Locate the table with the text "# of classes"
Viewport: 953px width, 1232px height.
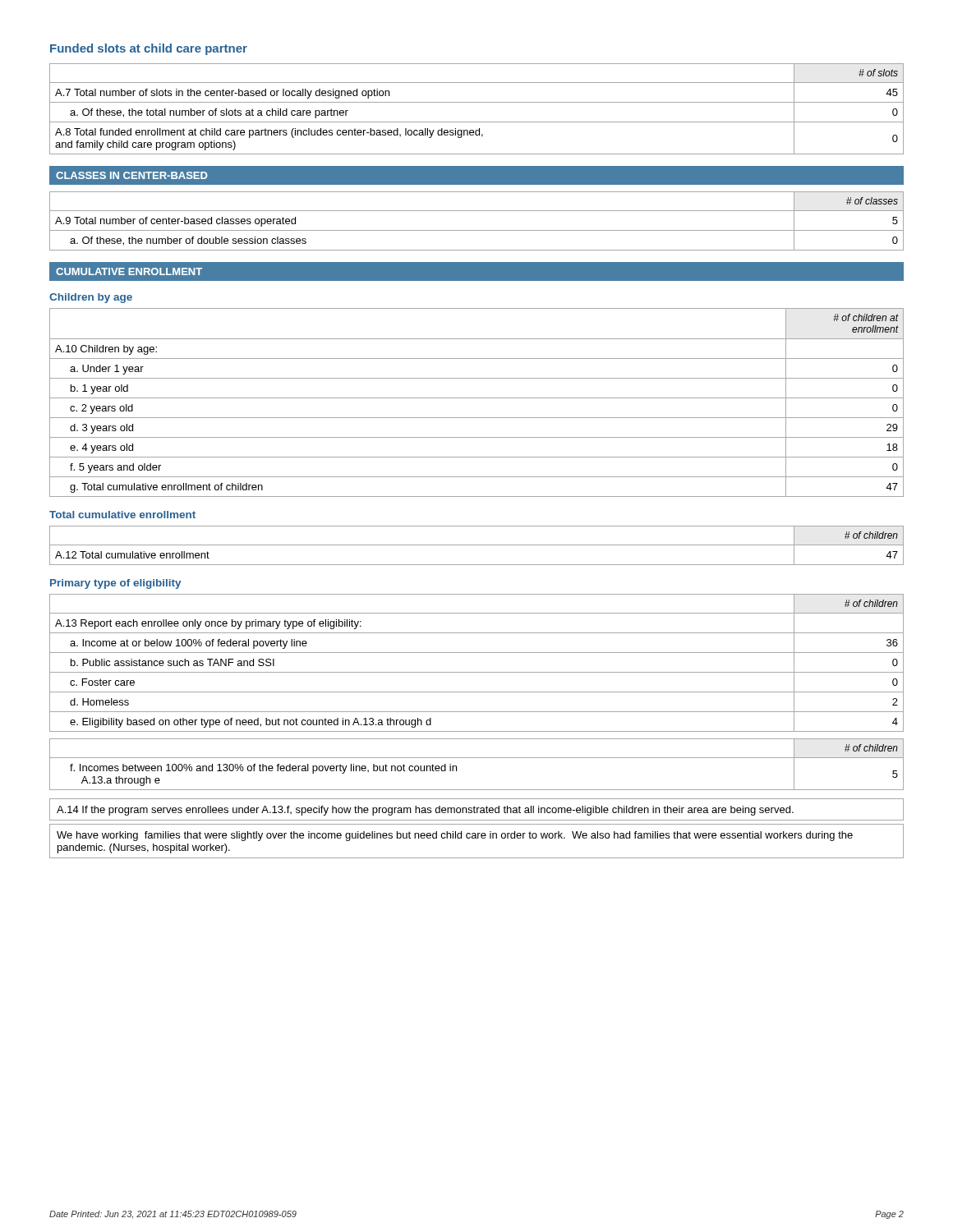(476, 221)
